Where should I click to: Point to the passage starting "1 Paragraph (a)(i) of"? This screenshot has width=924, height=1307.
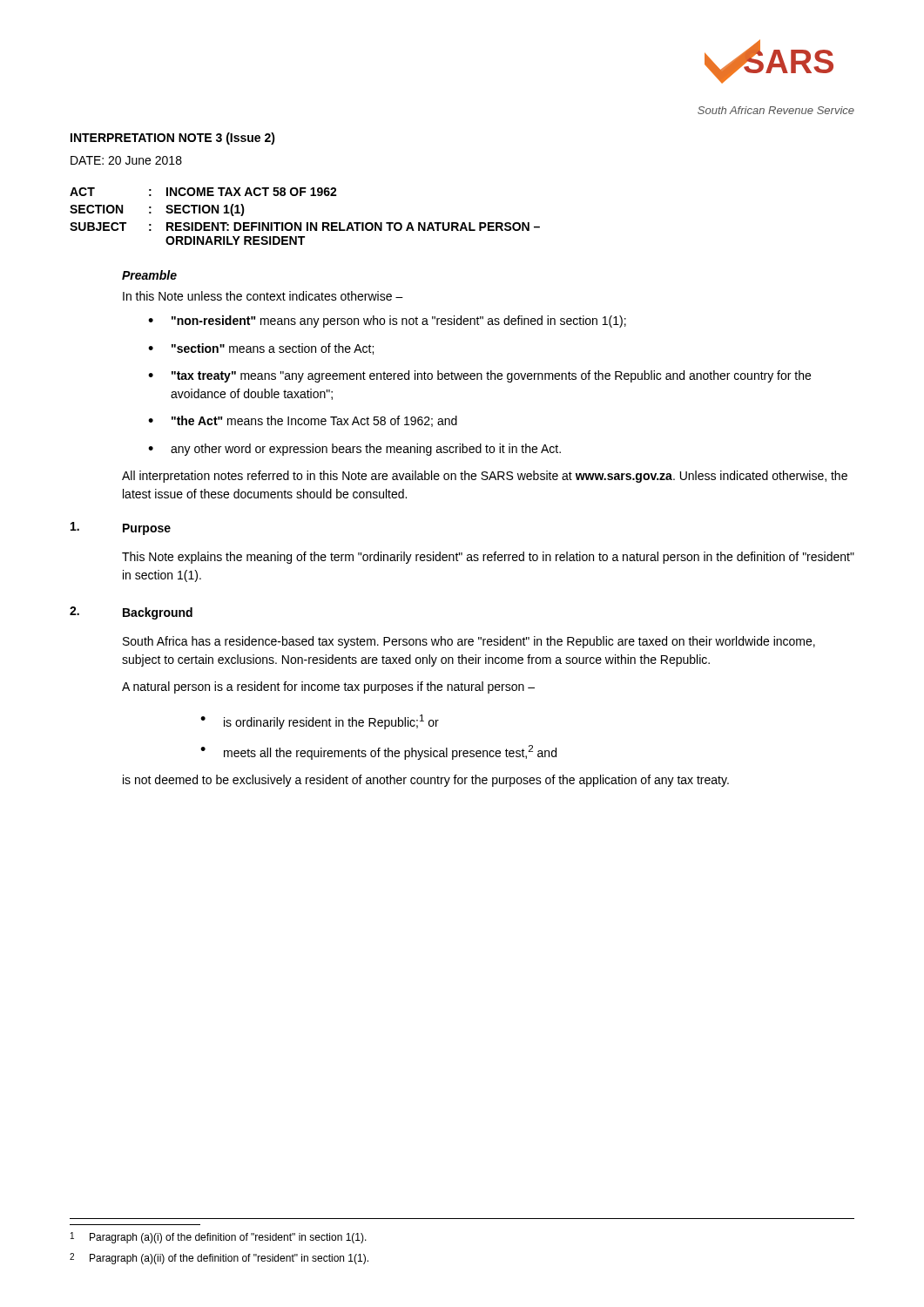[218, 1239]
